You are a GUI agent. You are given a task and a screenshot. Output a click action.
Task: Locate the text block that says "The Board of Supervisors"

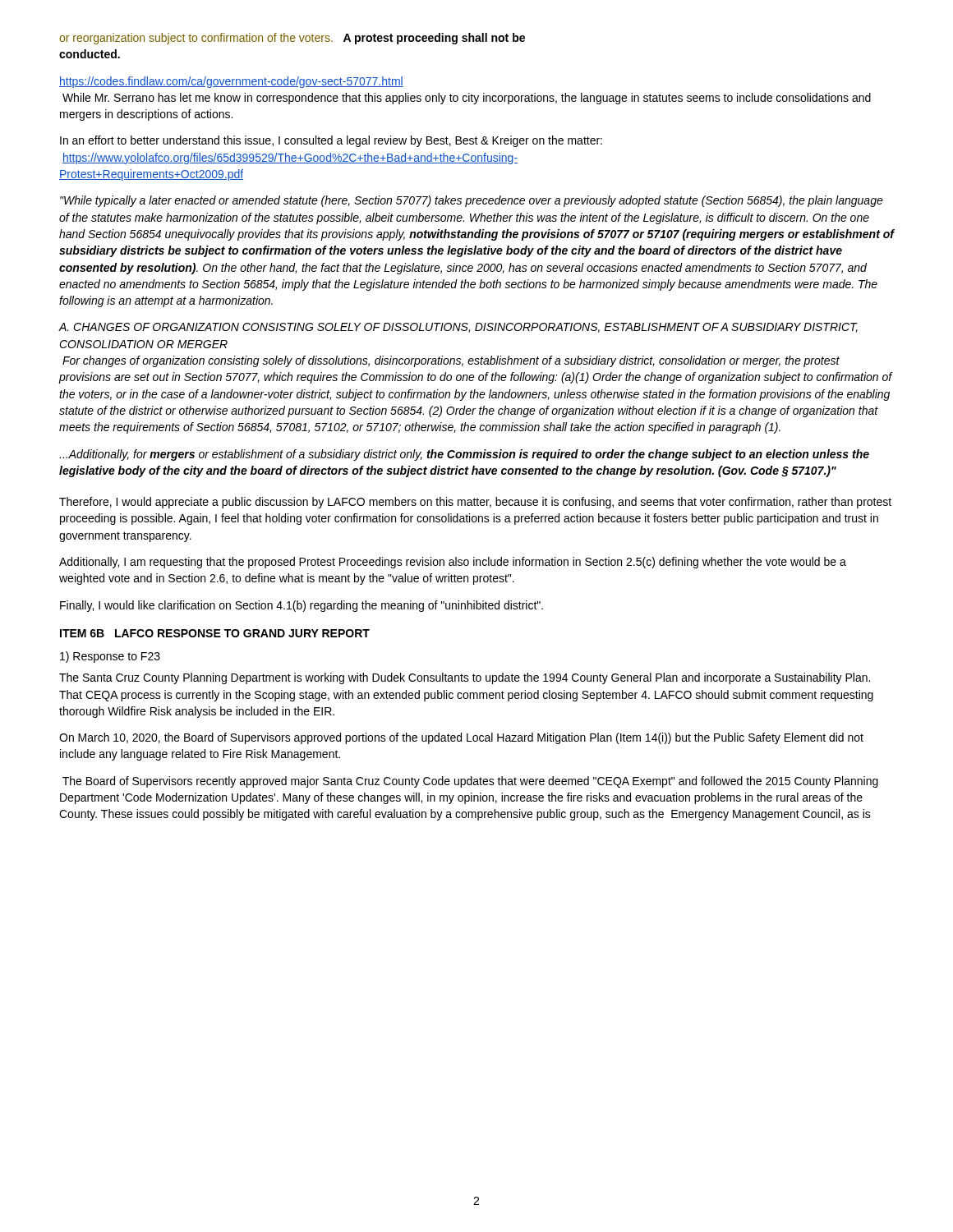[469, 798]
